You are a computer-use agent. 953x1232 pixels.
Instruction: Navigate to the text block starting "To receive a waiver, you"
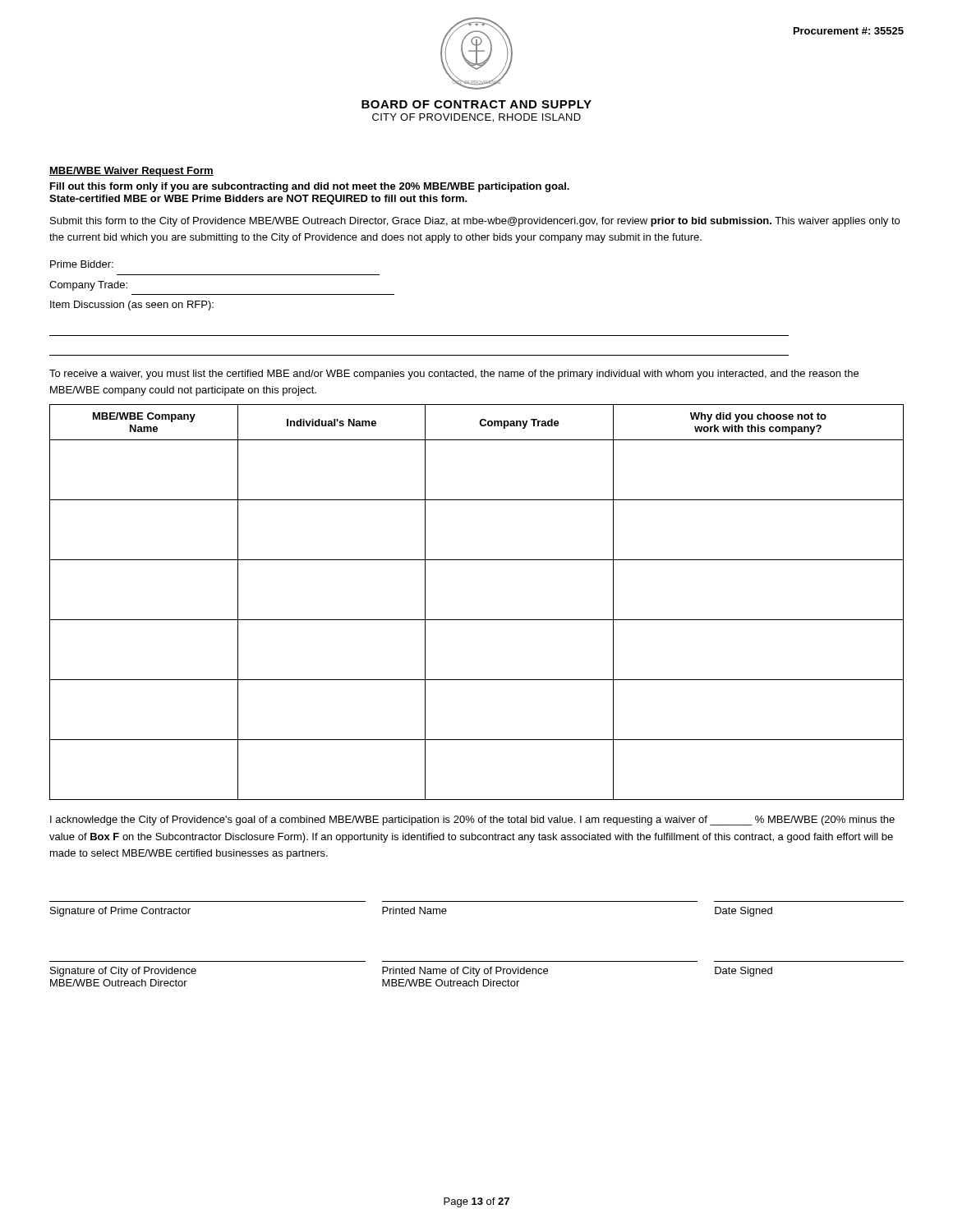(454, 382)
